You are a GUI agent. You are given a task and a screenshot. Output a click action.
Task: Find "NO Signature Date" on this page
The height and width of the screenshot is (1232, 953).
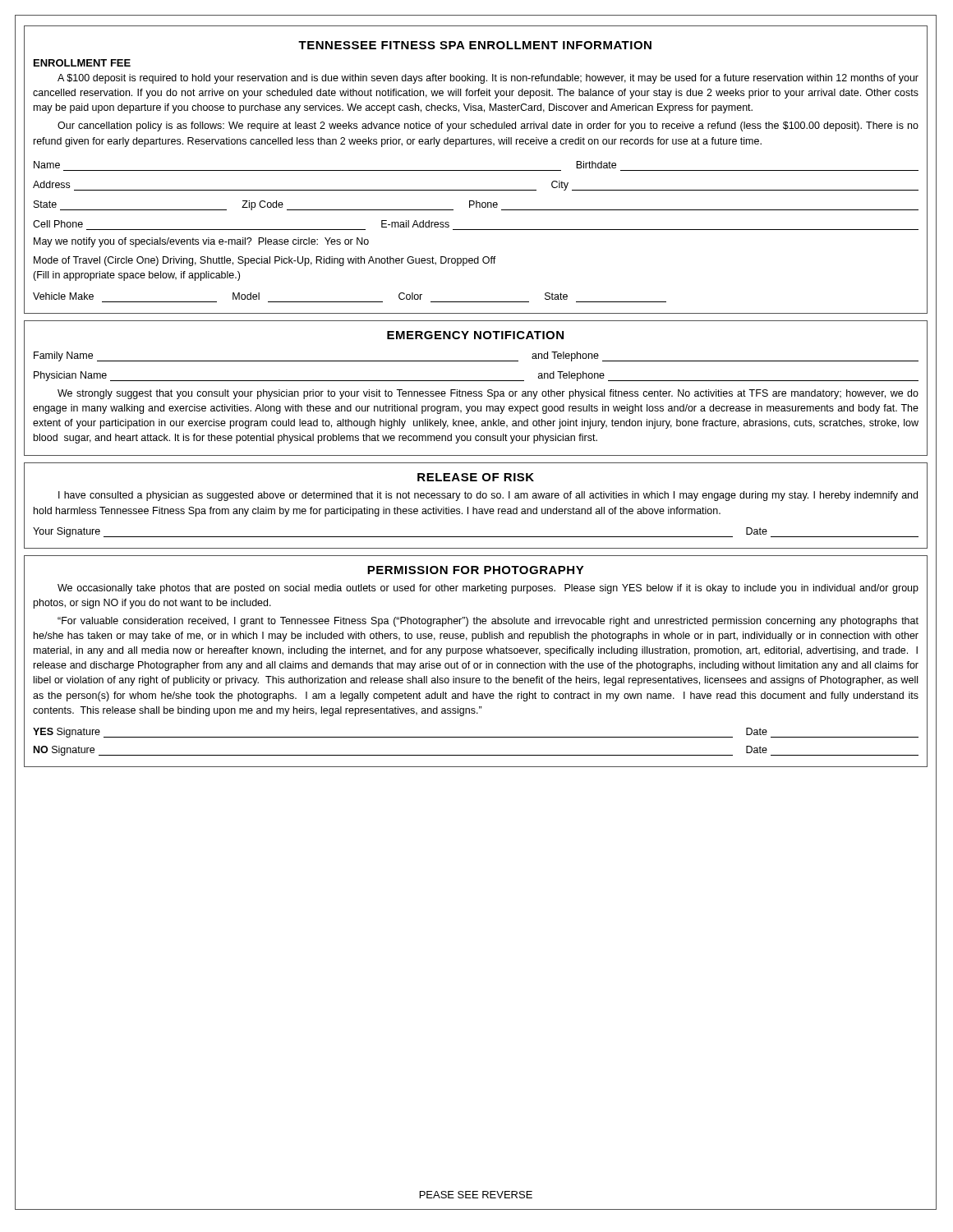(476, 748)
